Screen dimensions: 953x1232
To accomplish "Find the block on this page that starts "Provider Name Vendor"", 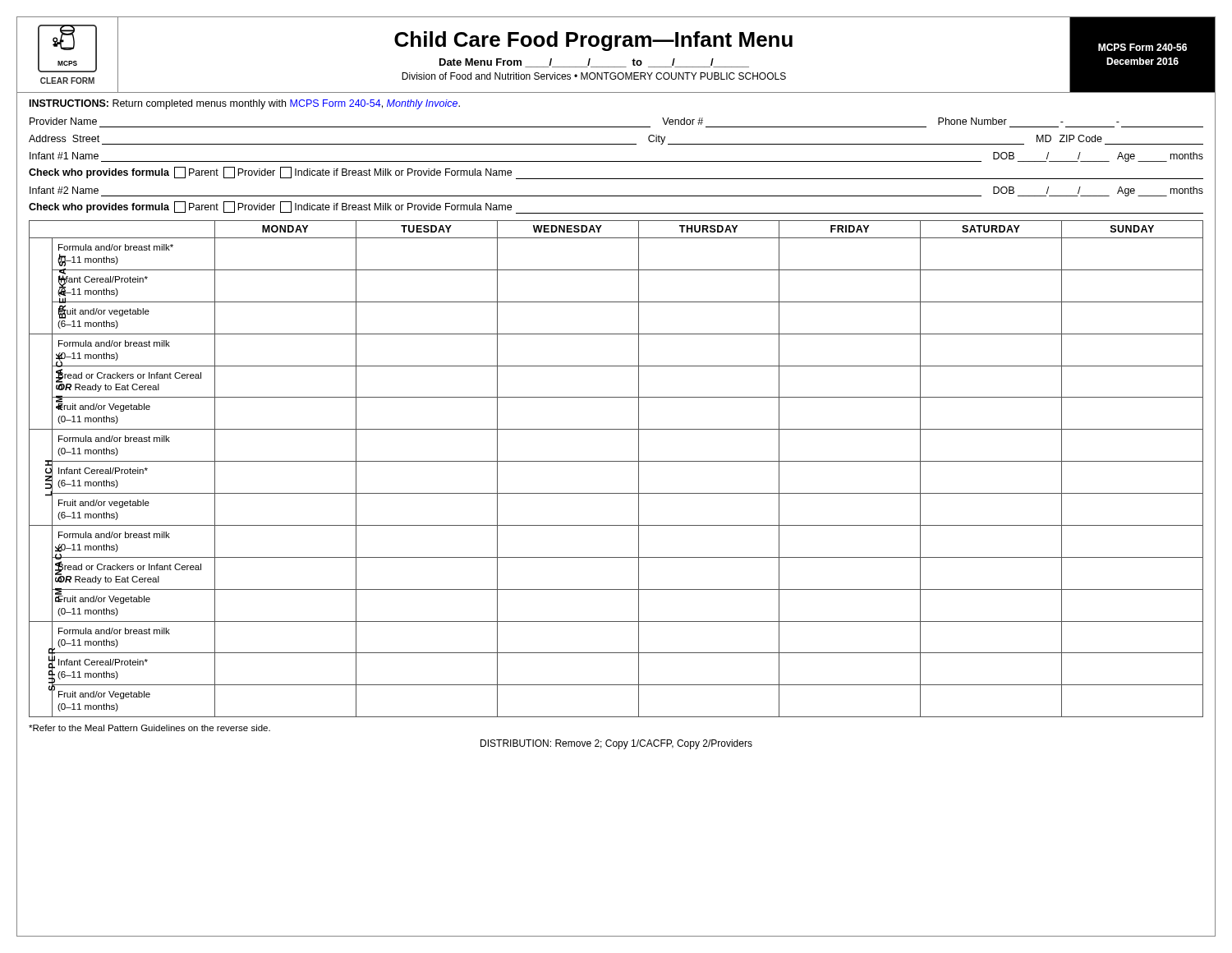I will click(x=616, y=120).
